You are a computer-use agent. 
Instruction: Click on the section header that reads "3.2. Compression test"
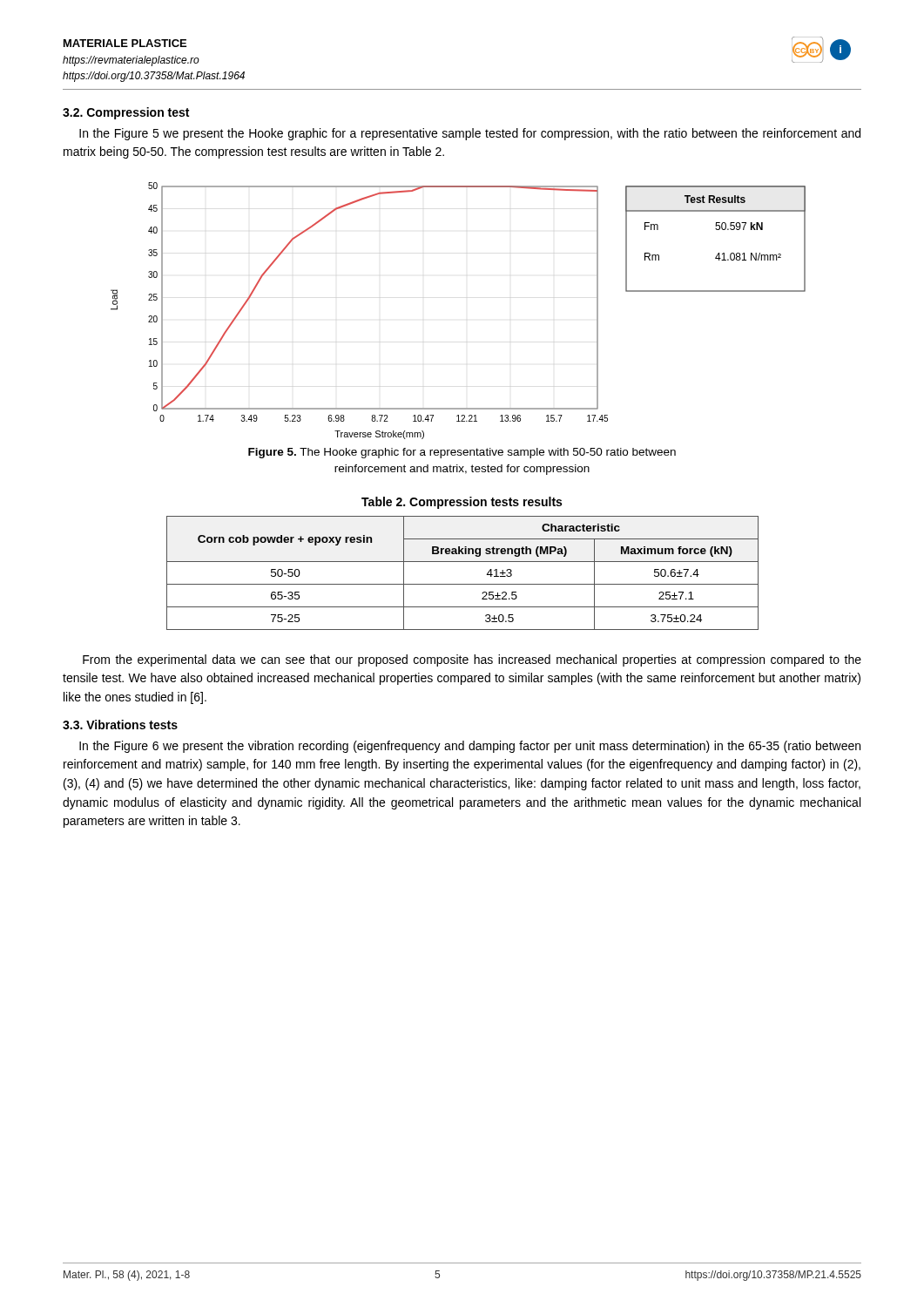click(126, 112)
